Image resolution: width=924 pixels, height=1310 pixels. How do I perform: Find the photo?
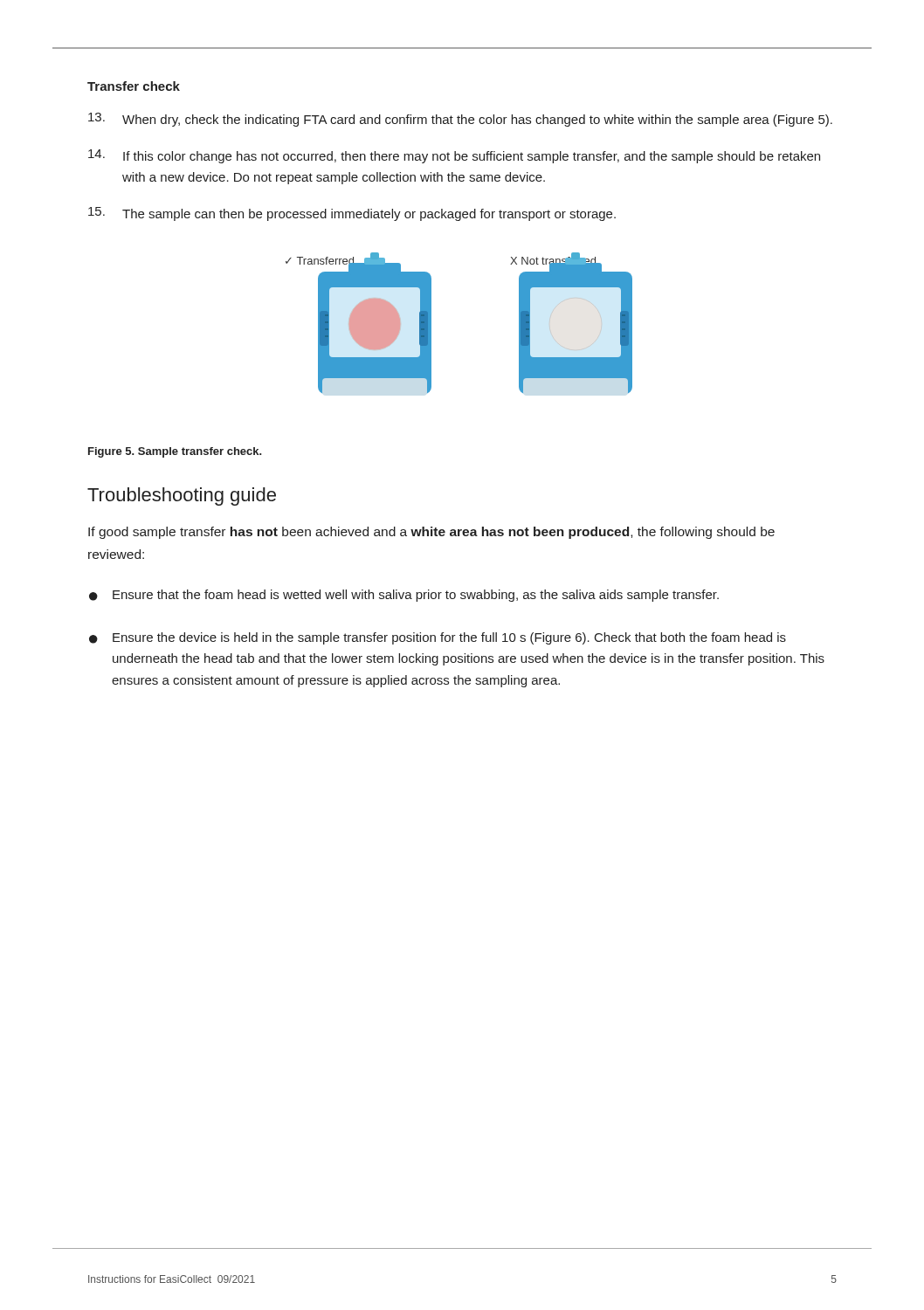tap(462, 341)
